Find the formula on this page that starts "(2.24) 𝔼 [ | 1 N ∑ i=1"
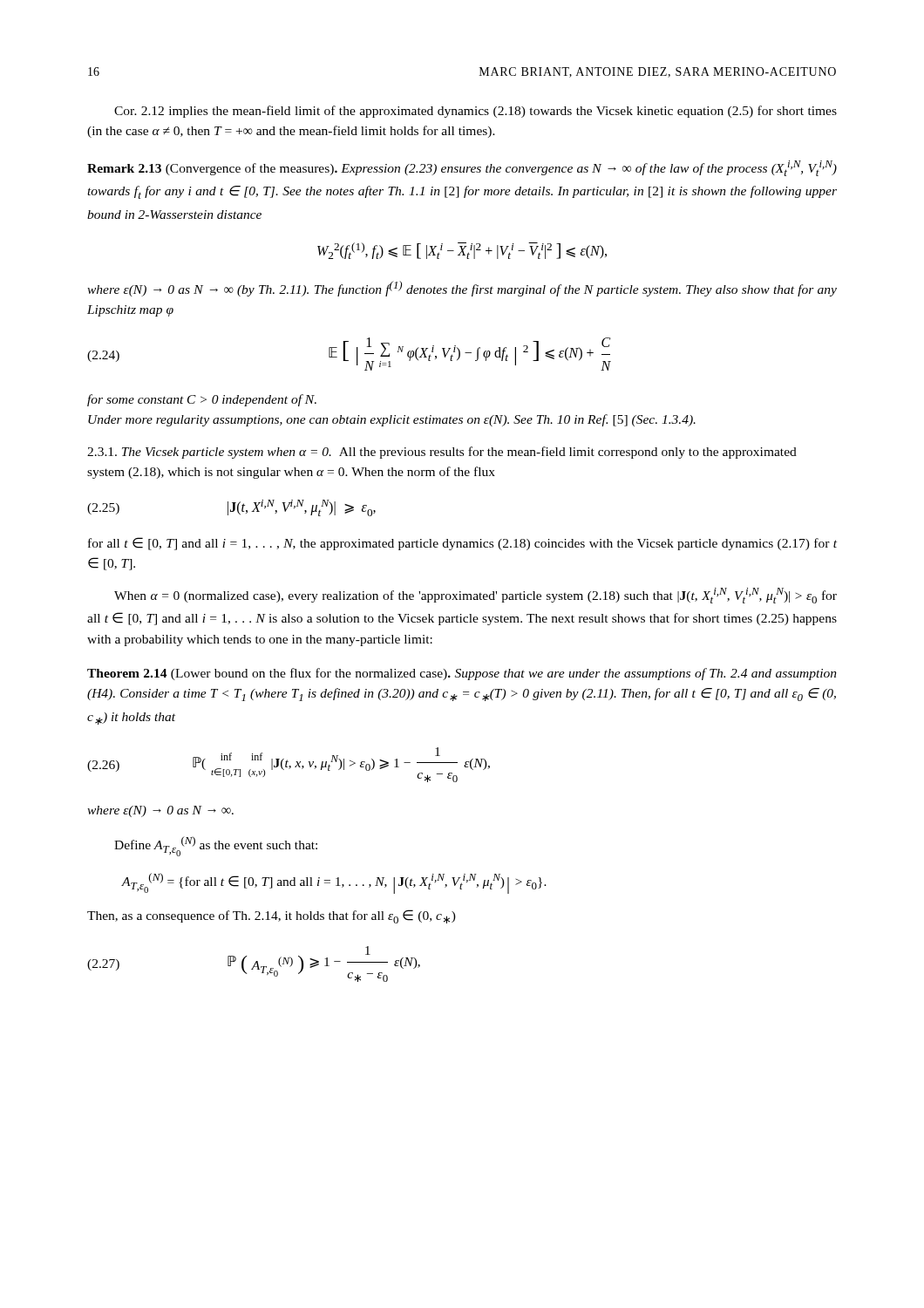 [x=462, y=354]
